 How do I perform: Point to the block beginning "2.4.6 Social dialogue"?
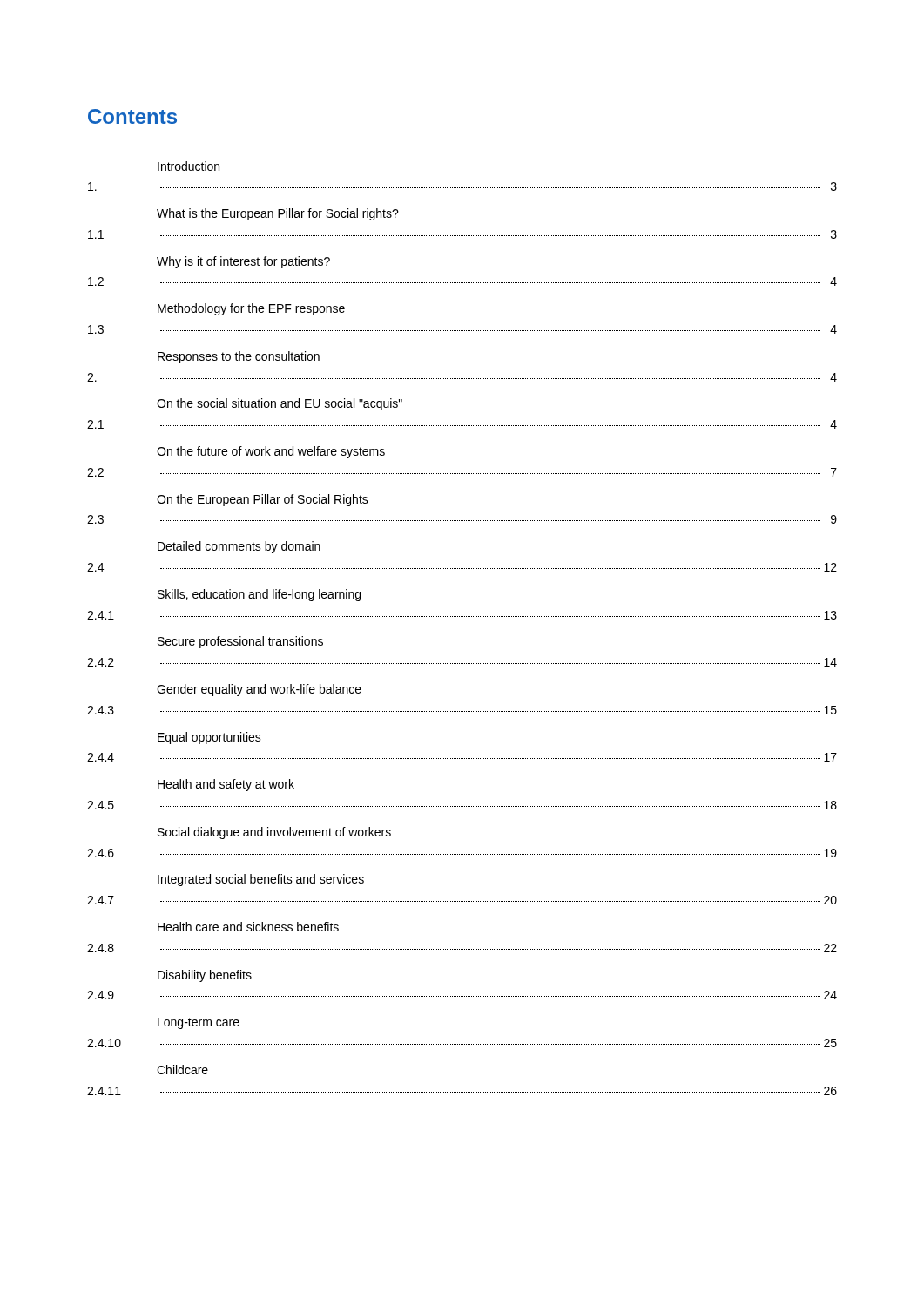coord(462,843)
